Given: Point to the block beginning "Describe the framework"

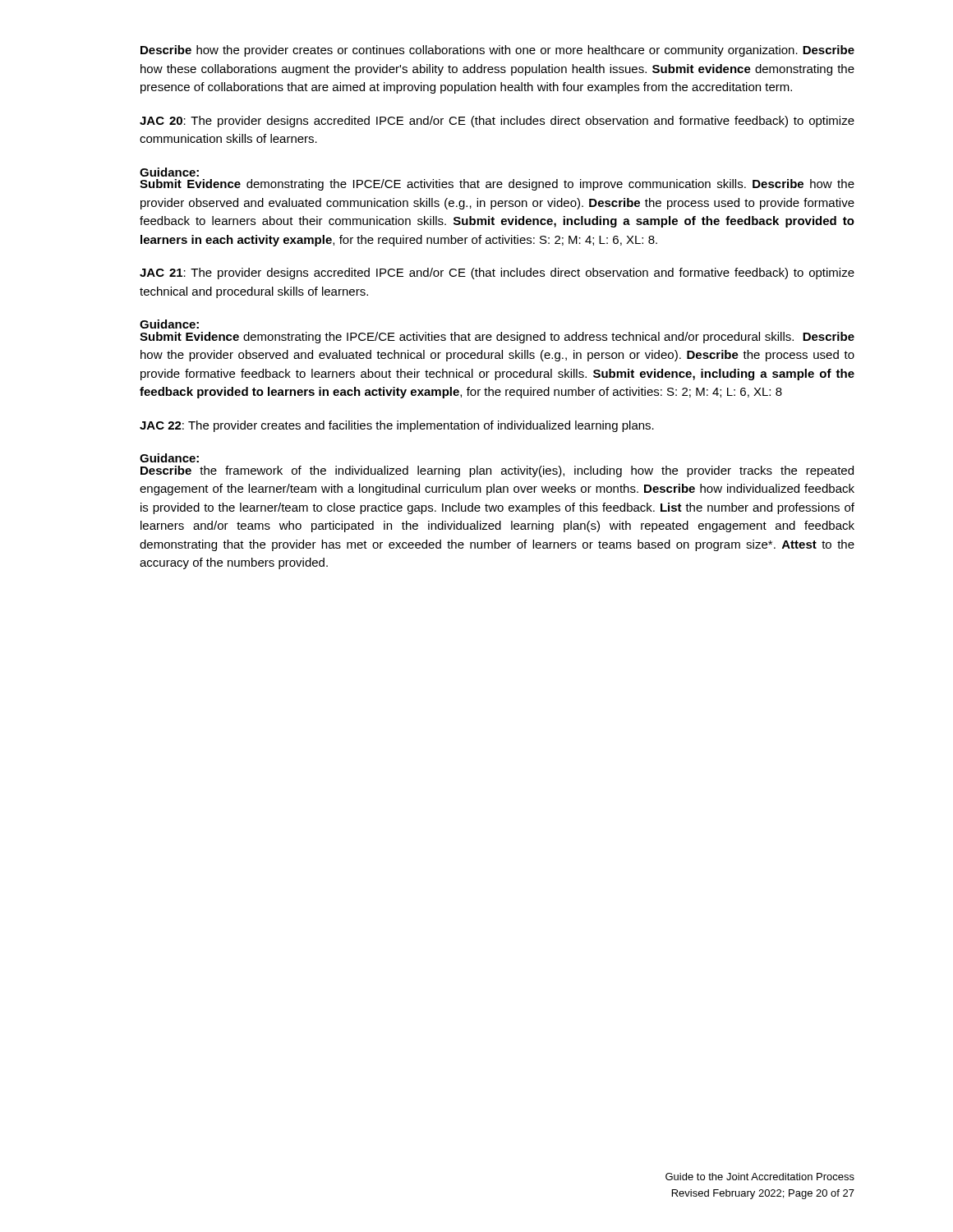Looking at the screenshot, I should [497, 516].
